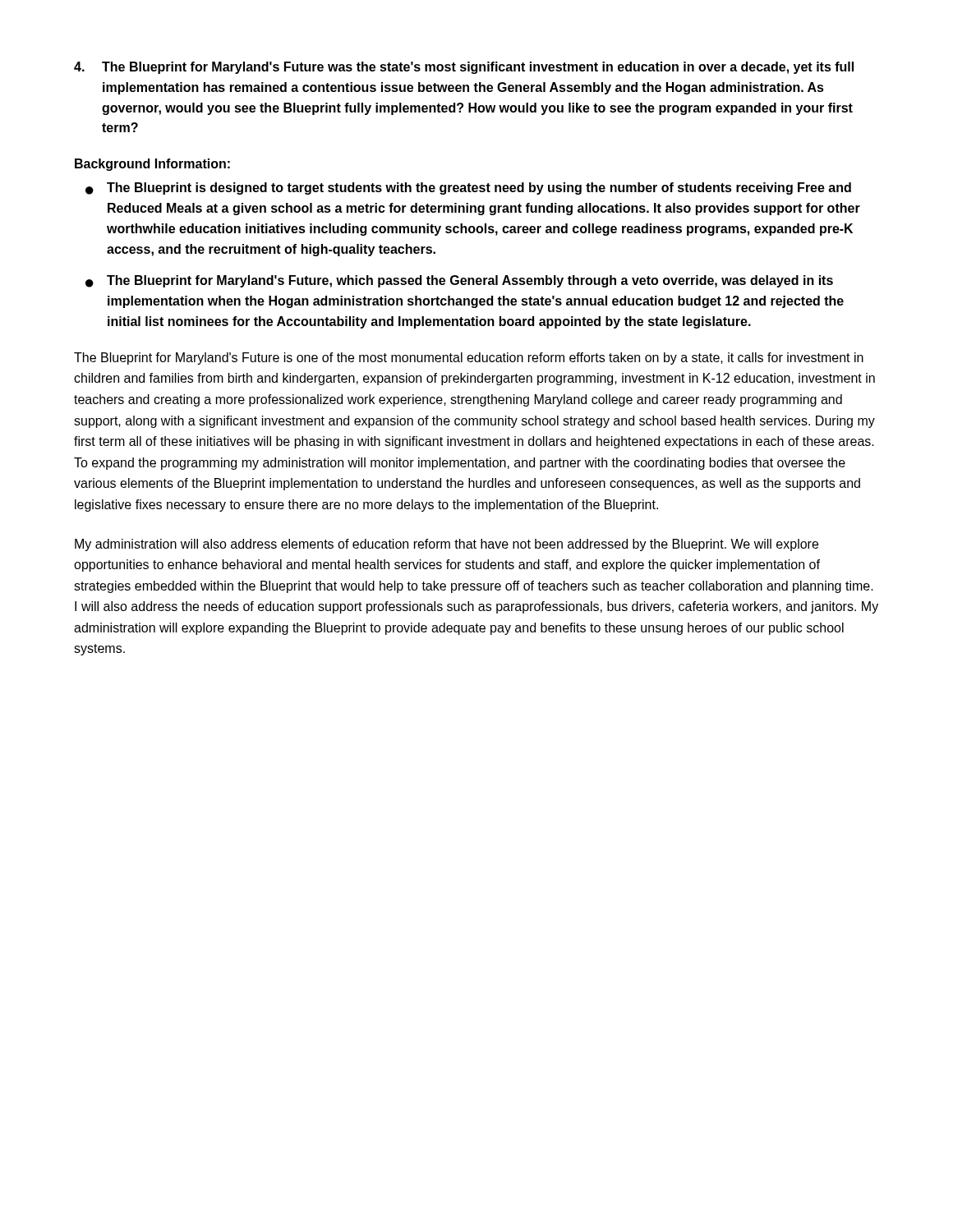Locate the region starting "My administration will also address elements"
The width and height of the screenshot is (953, 1232).
coord(476,596)
